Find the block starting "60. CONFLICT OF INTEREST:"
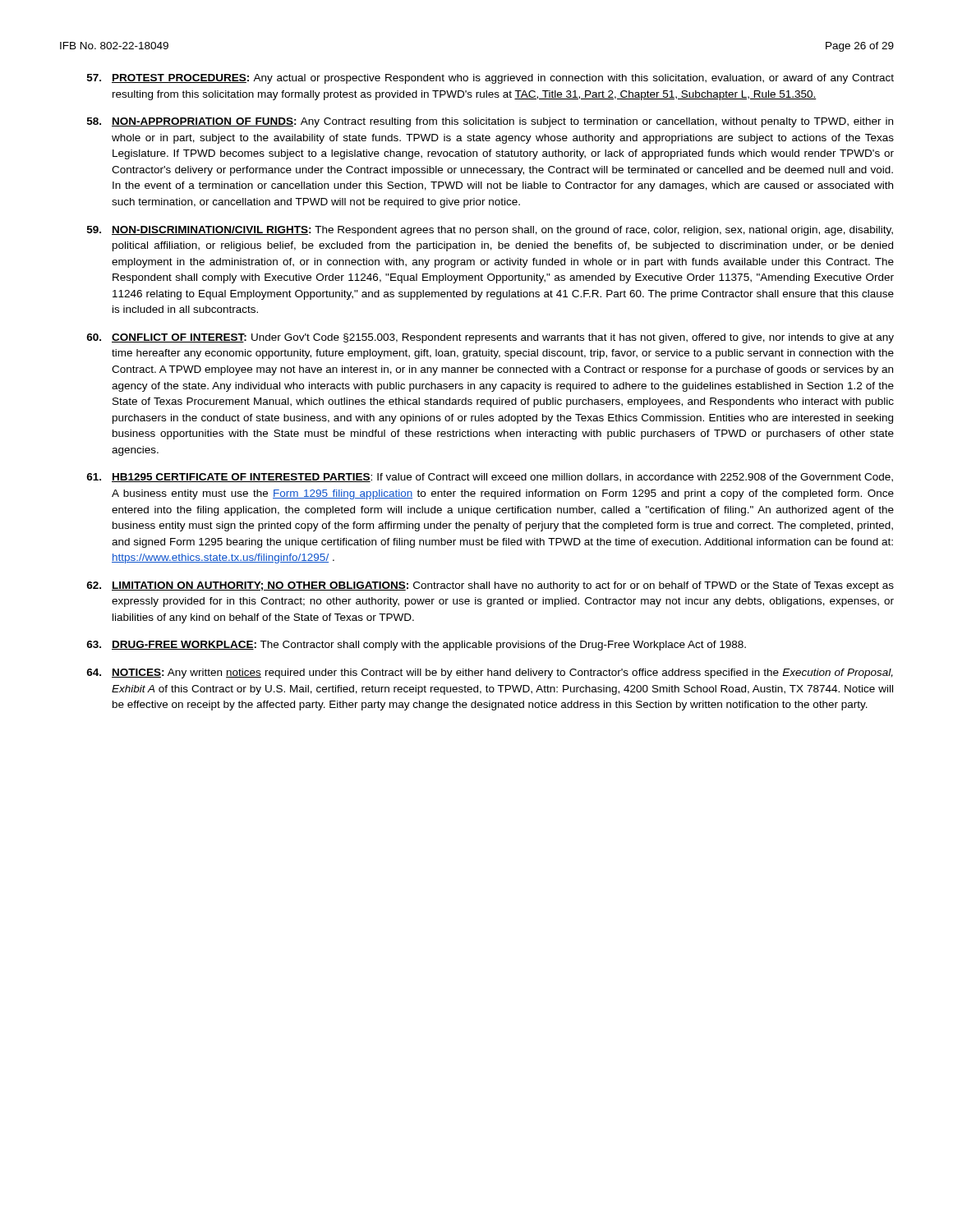The height and width of the screenshot is (1232, 953). click(476, 394)
